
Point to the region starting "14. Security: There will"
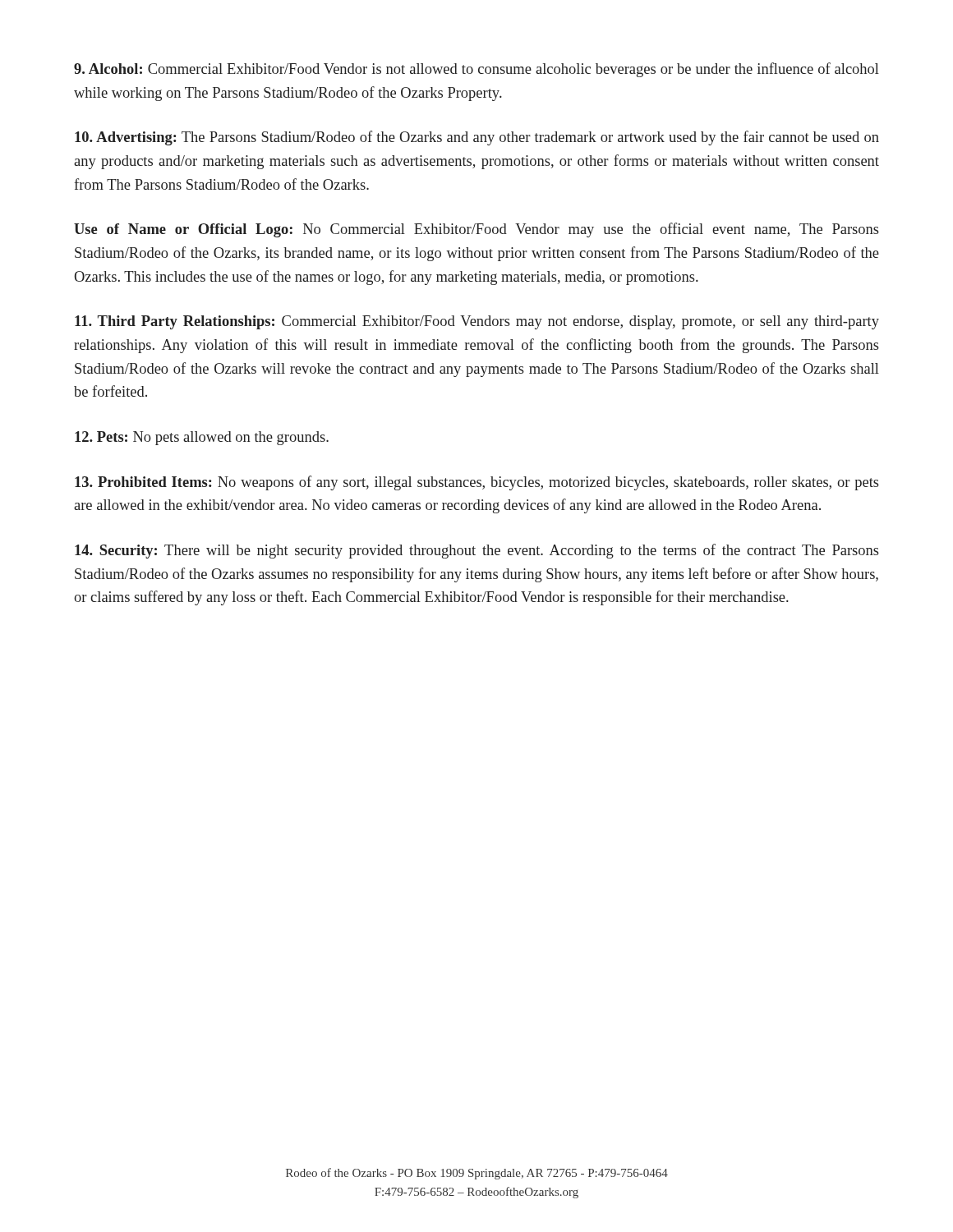476,574
